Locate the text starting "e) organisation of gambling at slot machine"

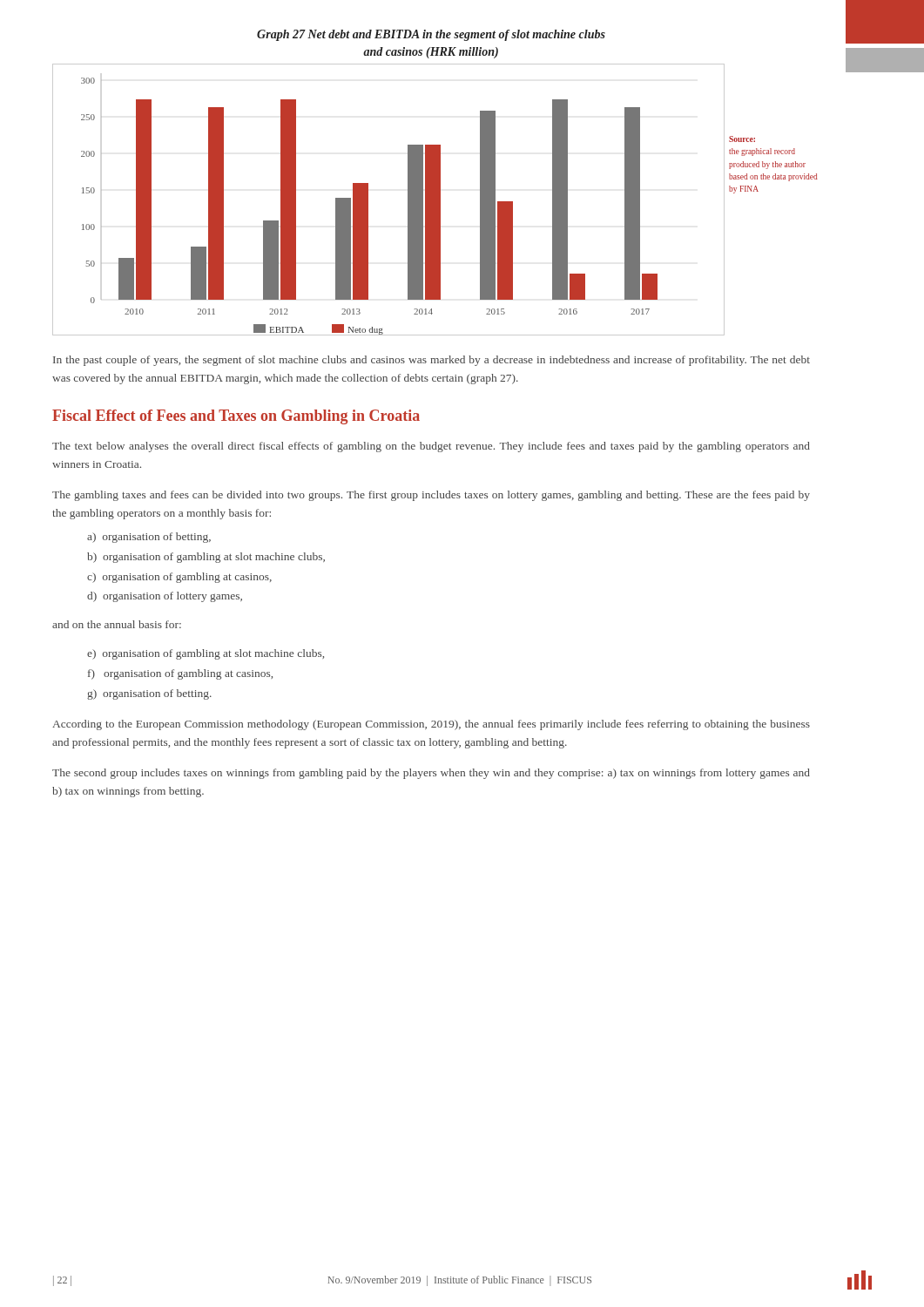pyautogui.click(x=206, y=653)
